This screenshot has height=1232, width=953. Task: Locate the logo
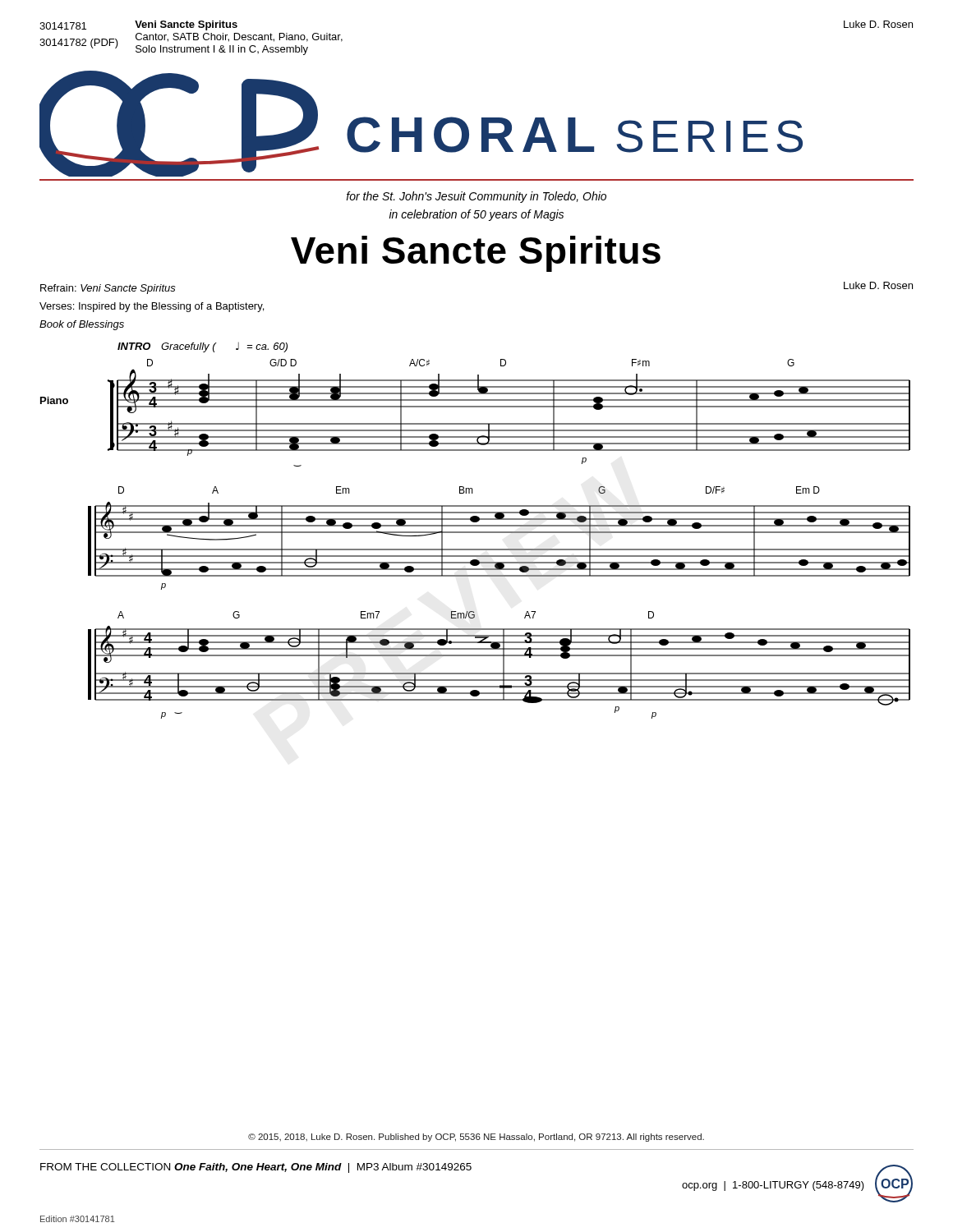tap(476, 123)
